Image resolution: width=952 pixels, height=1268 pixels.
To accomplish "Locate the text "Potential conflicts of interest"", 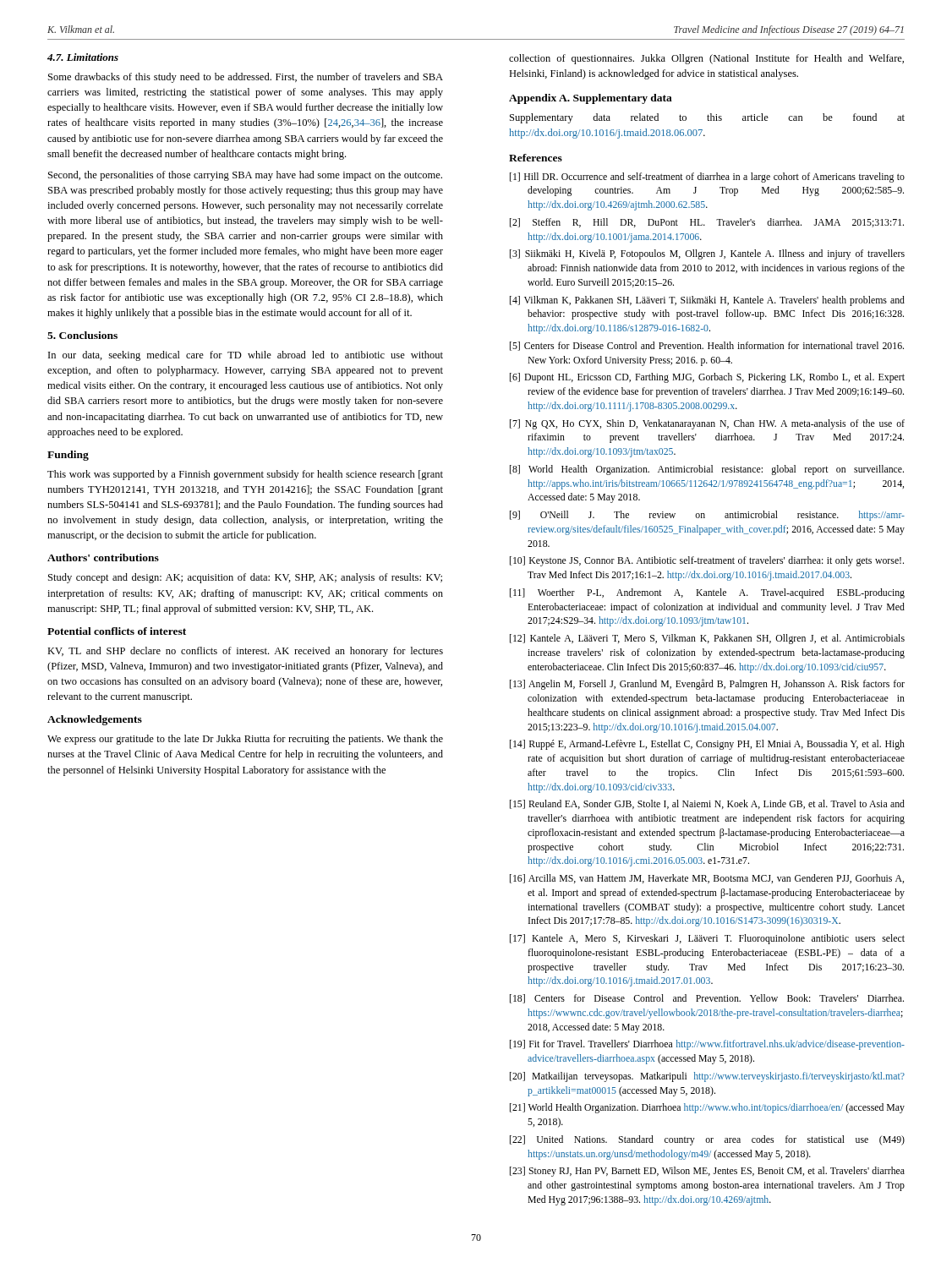I will (117, 631).
